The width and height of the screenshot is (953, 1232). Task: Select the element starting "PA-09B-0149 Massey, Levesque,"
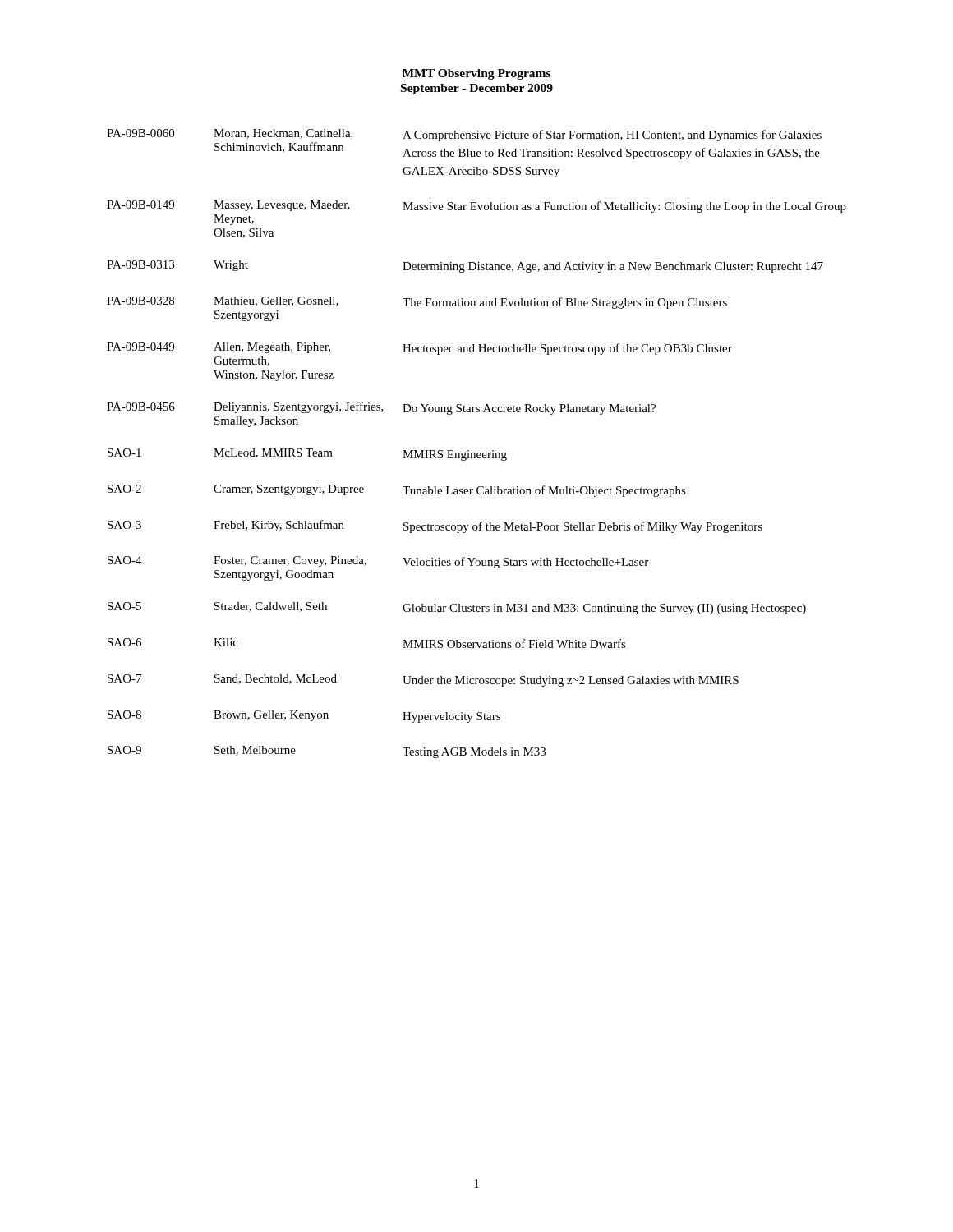(x=476, y=219)
